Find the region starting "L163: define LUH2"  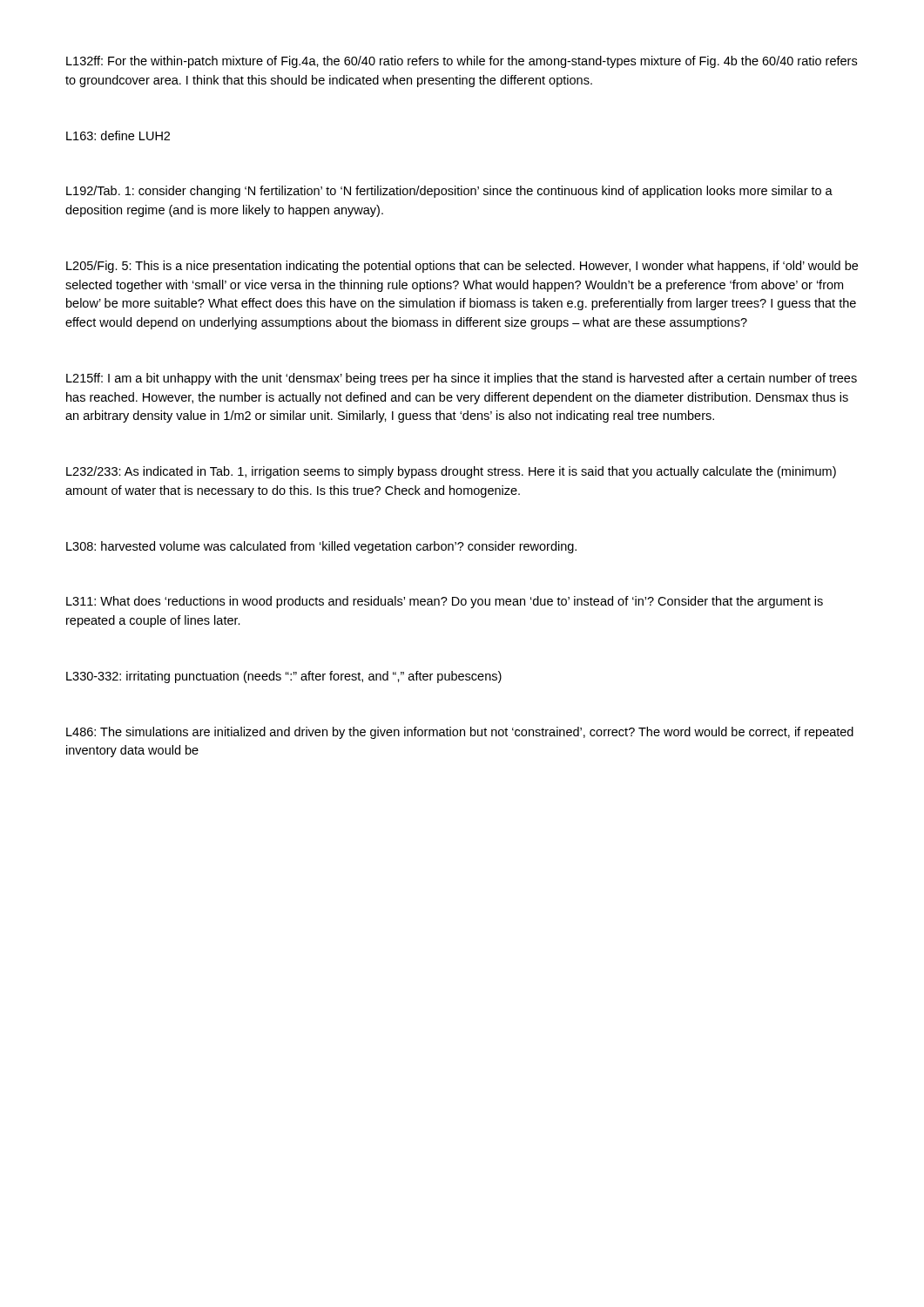pos(118,135)
